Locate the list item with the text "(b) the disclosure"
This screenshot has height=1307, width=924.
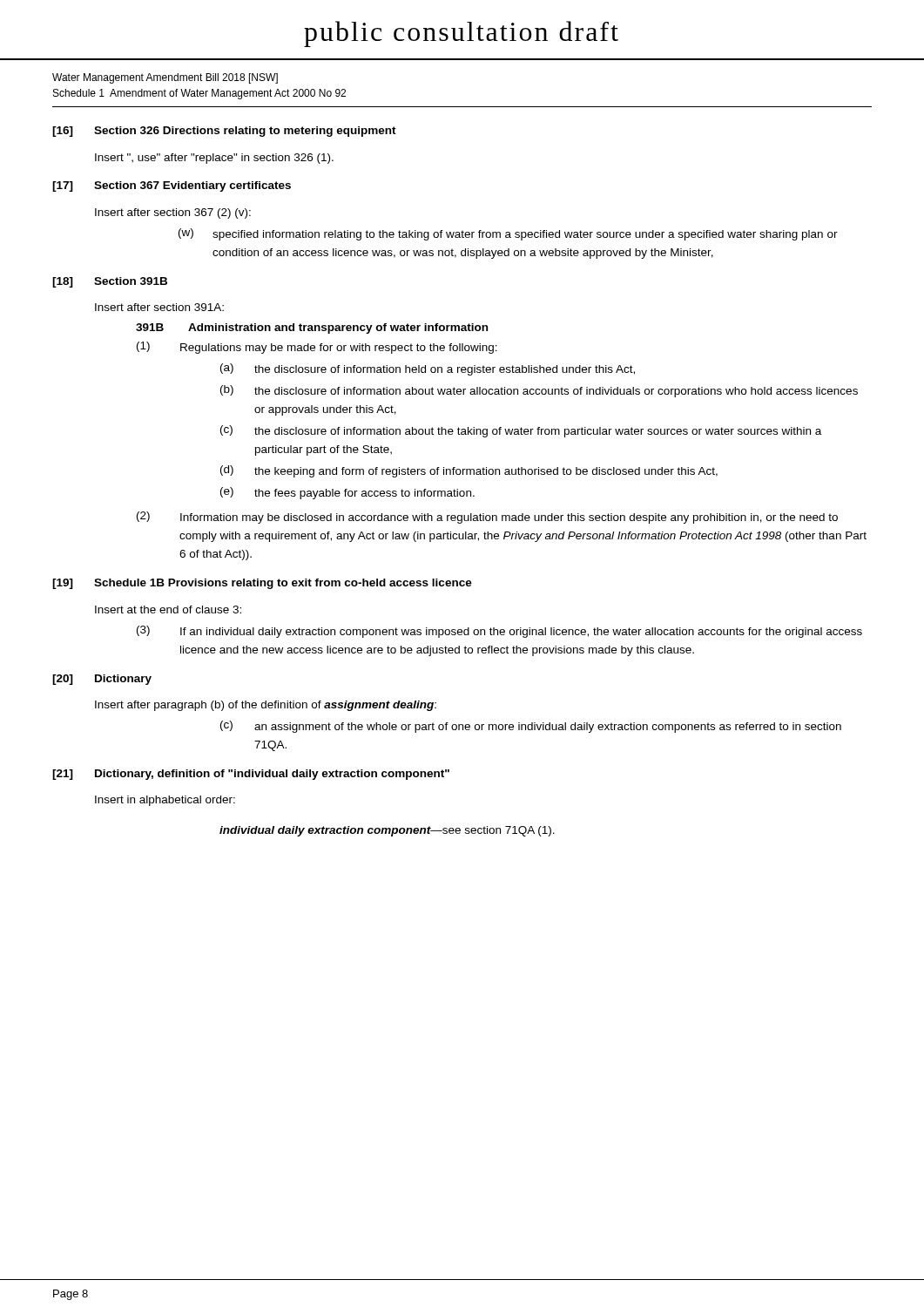click(546, 401)
